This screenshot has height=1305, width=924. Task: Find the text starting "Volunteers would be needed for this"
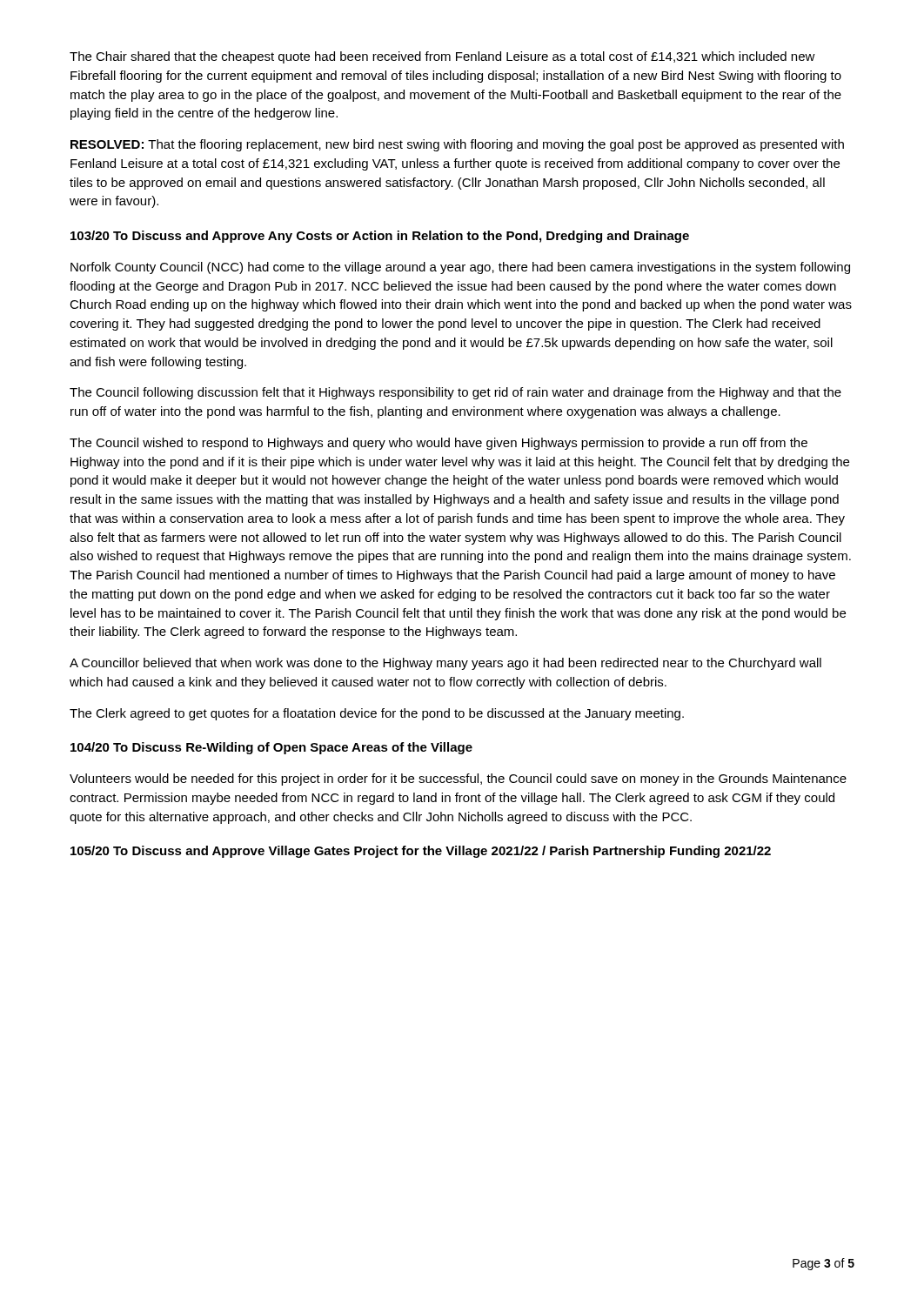tap(462, 797)
